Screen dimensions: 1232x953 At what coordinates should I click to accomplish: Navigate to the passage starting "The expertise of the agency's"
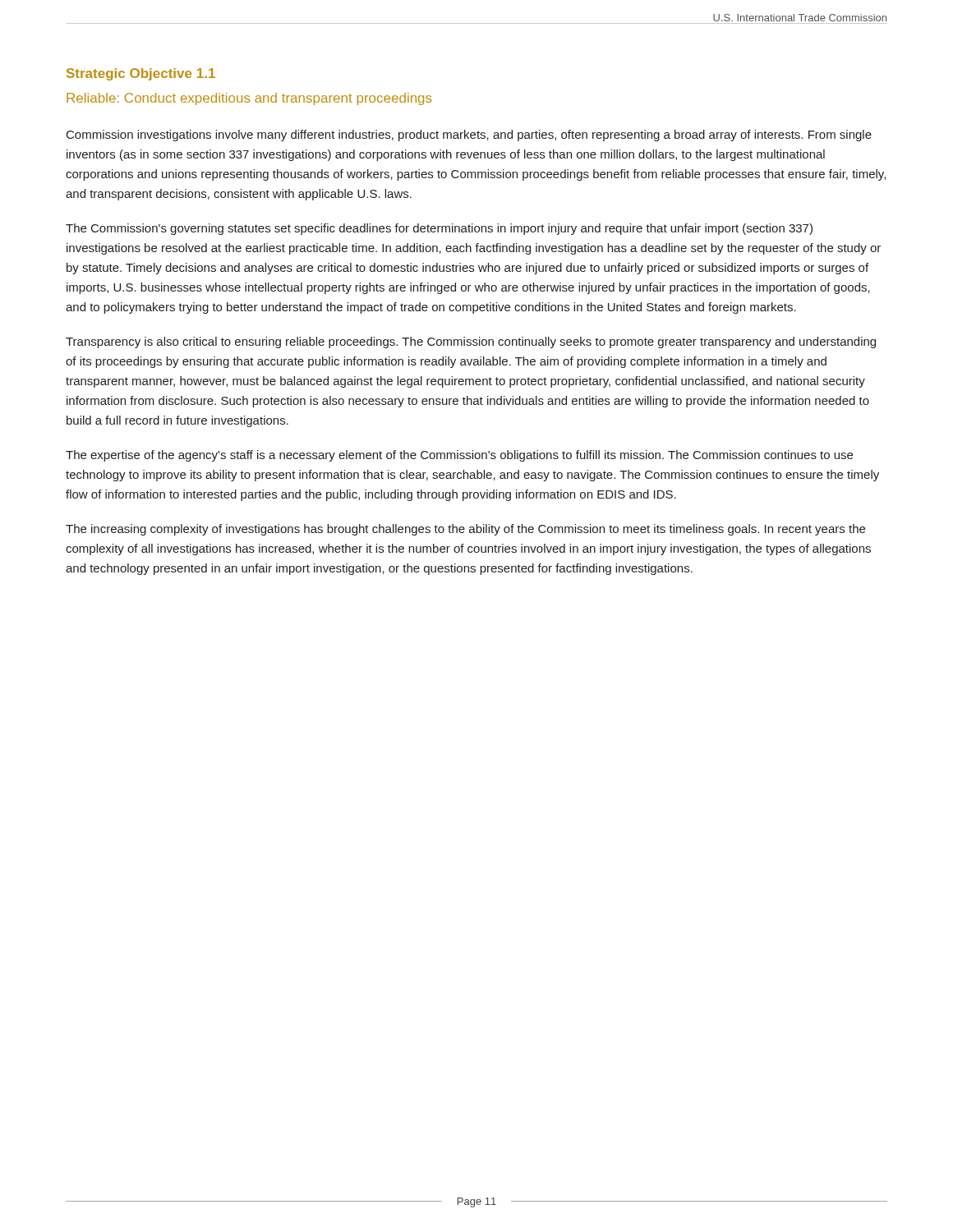click(x=472, y=474)
